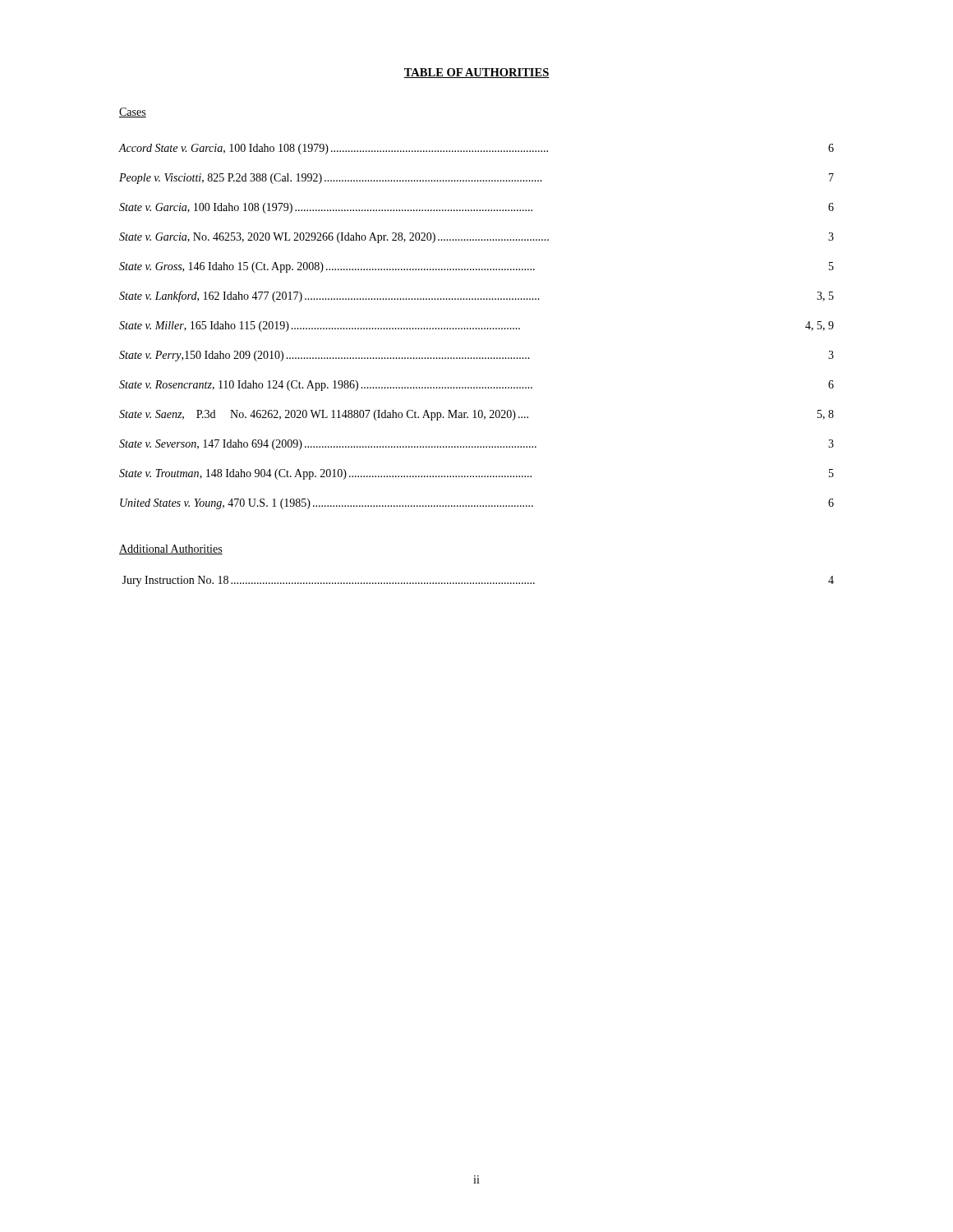Click on the text block starting "Accord State v. Garcia, 100 Idaho 108"

pyautogui.click(x=476, y=149)
